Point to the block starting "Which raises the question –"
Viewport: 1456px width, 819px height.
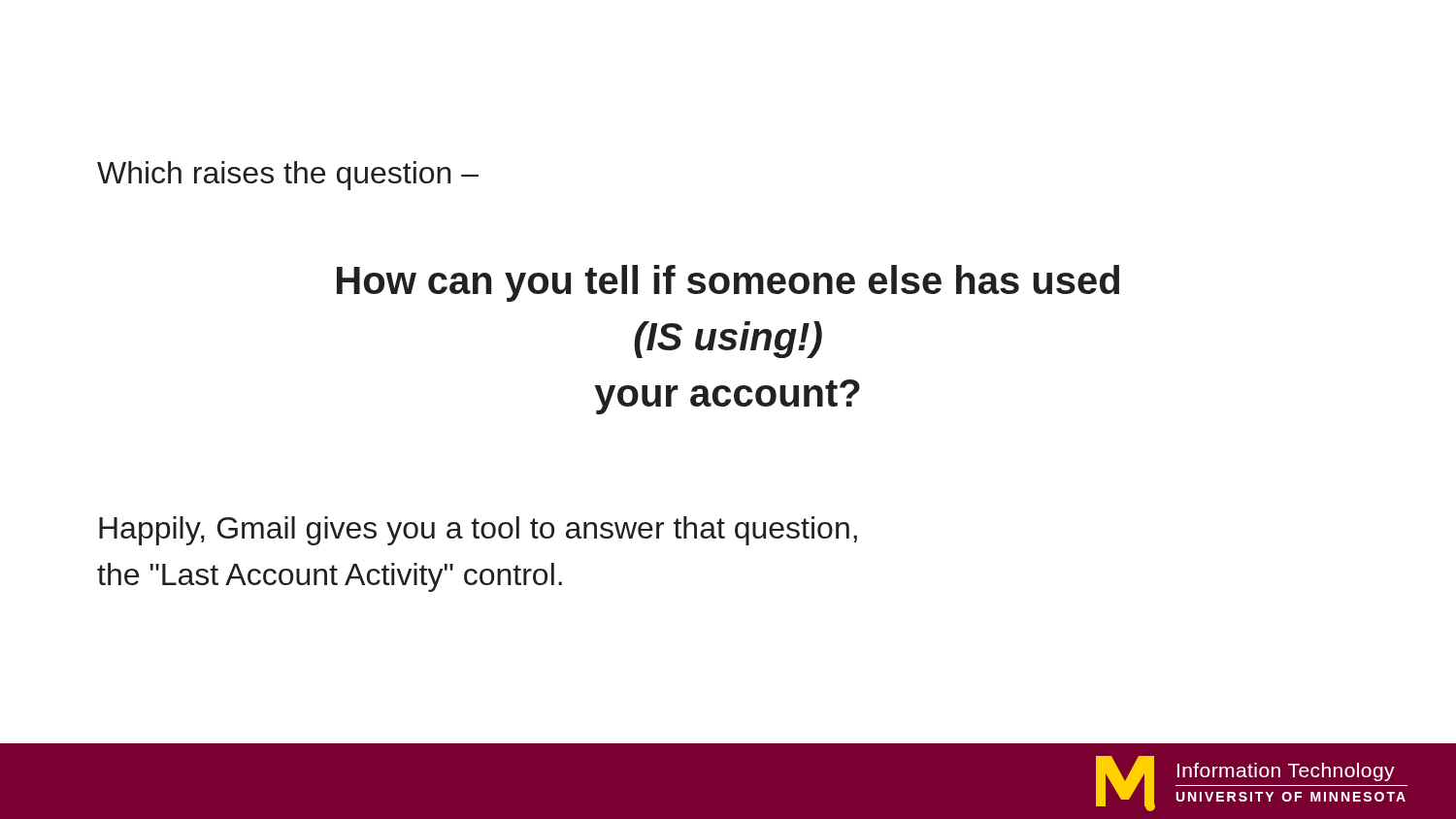(x=288, y=173)
